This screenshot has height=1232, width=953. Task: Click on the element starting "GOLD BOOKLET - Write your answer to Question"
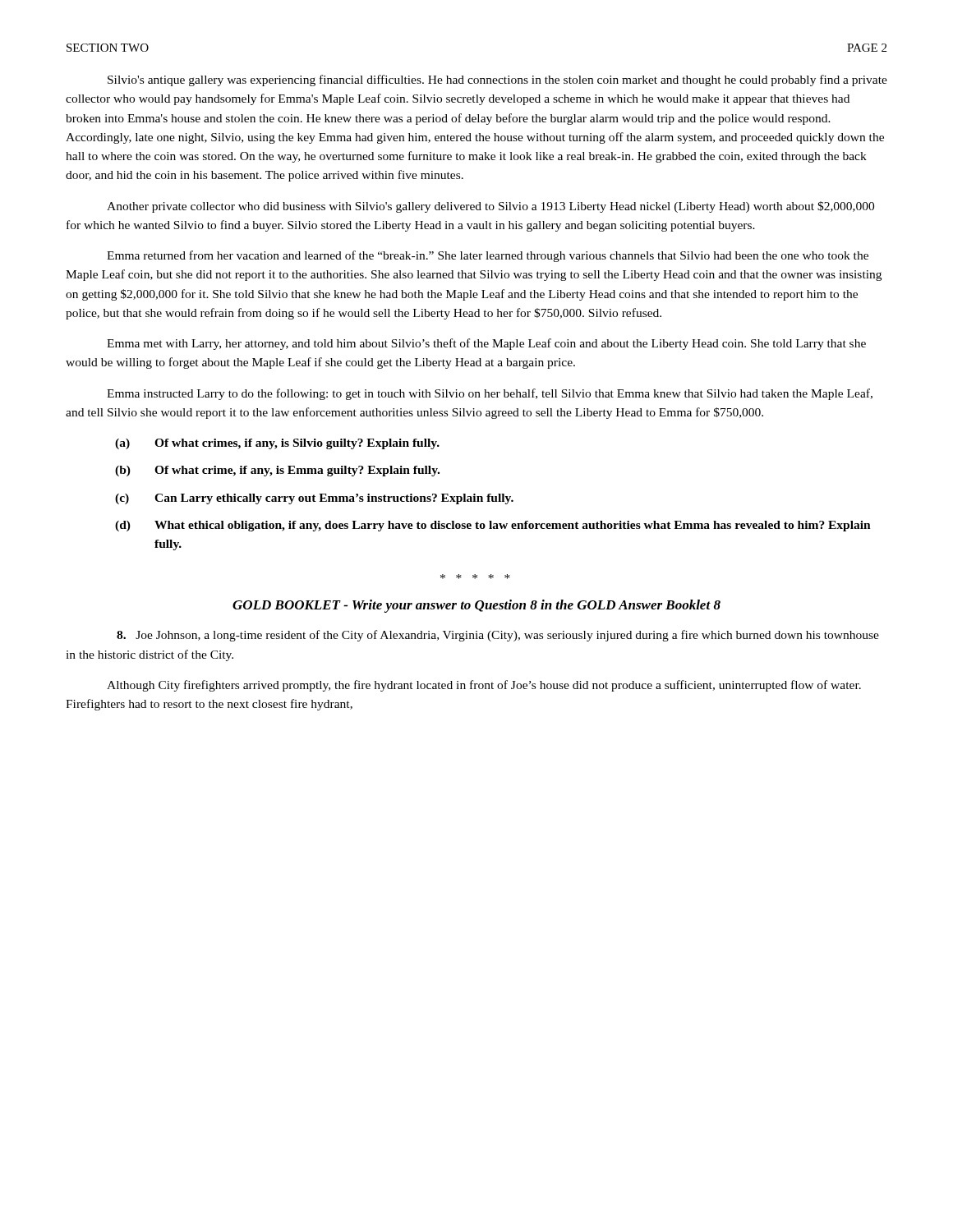(476, 605)
